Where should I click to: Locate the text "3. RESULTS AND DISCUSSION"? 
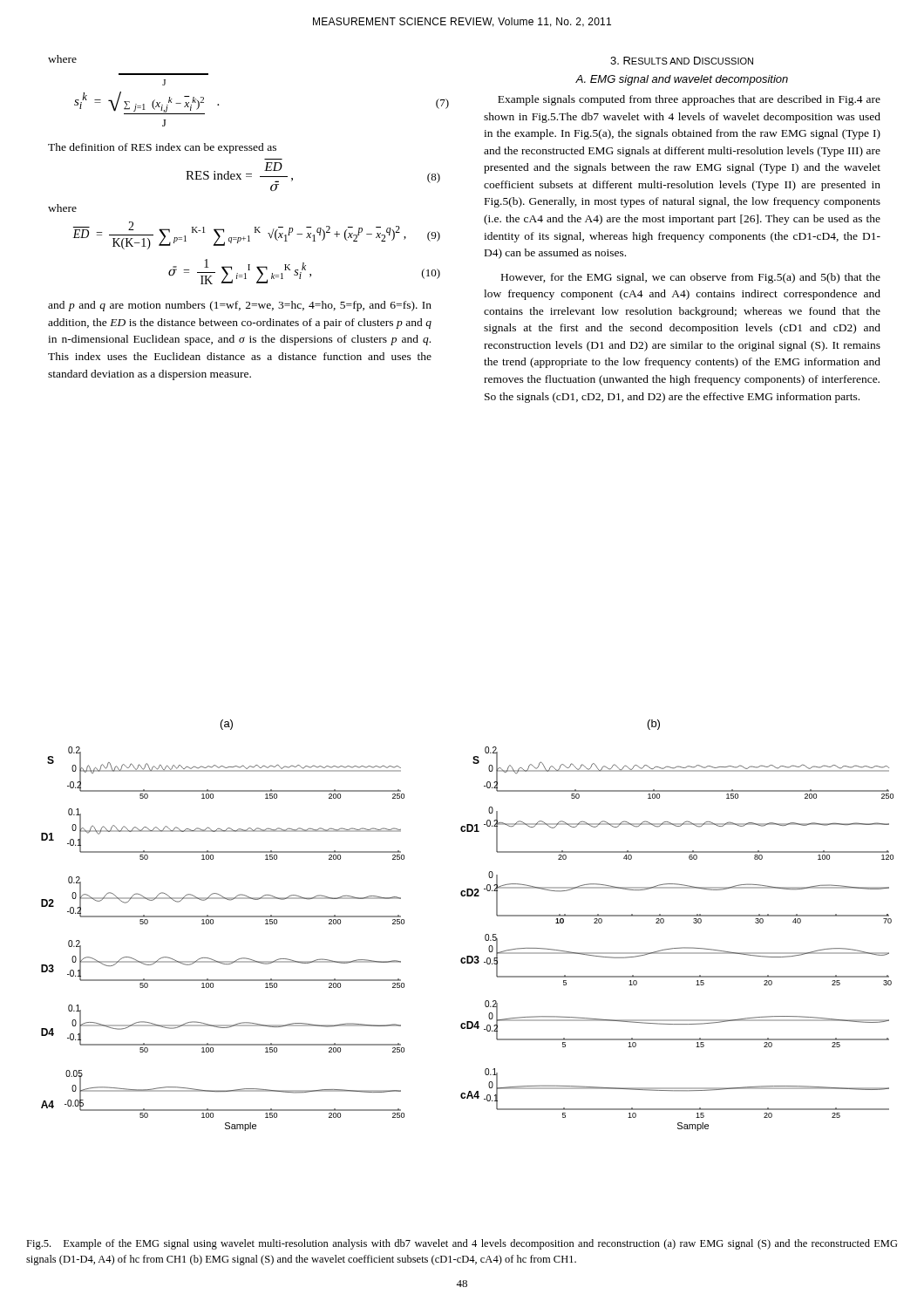tap(682, 61)
